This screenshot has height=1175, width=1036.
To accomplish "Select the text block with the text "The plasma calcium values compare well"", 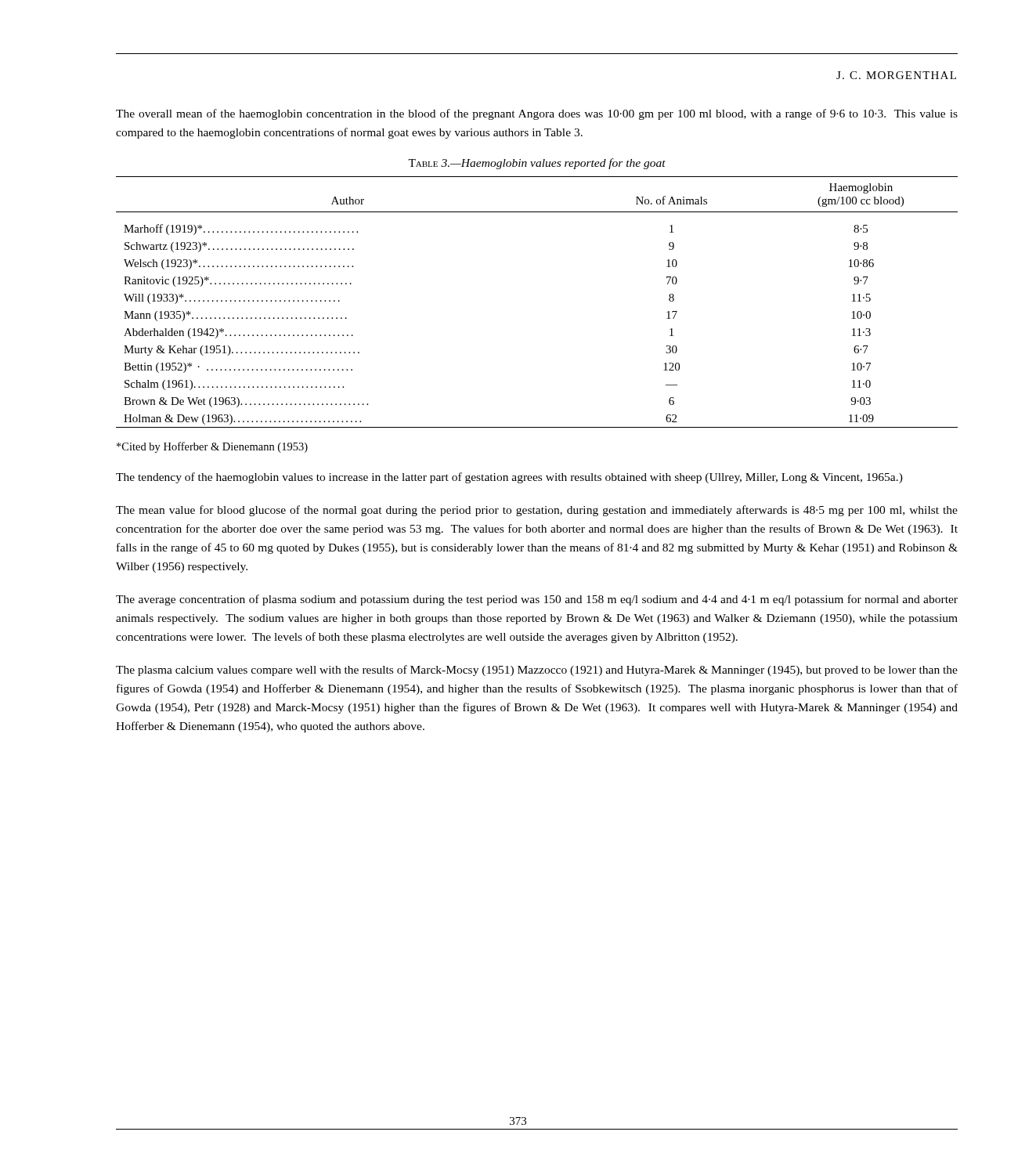I will [537, 698].
